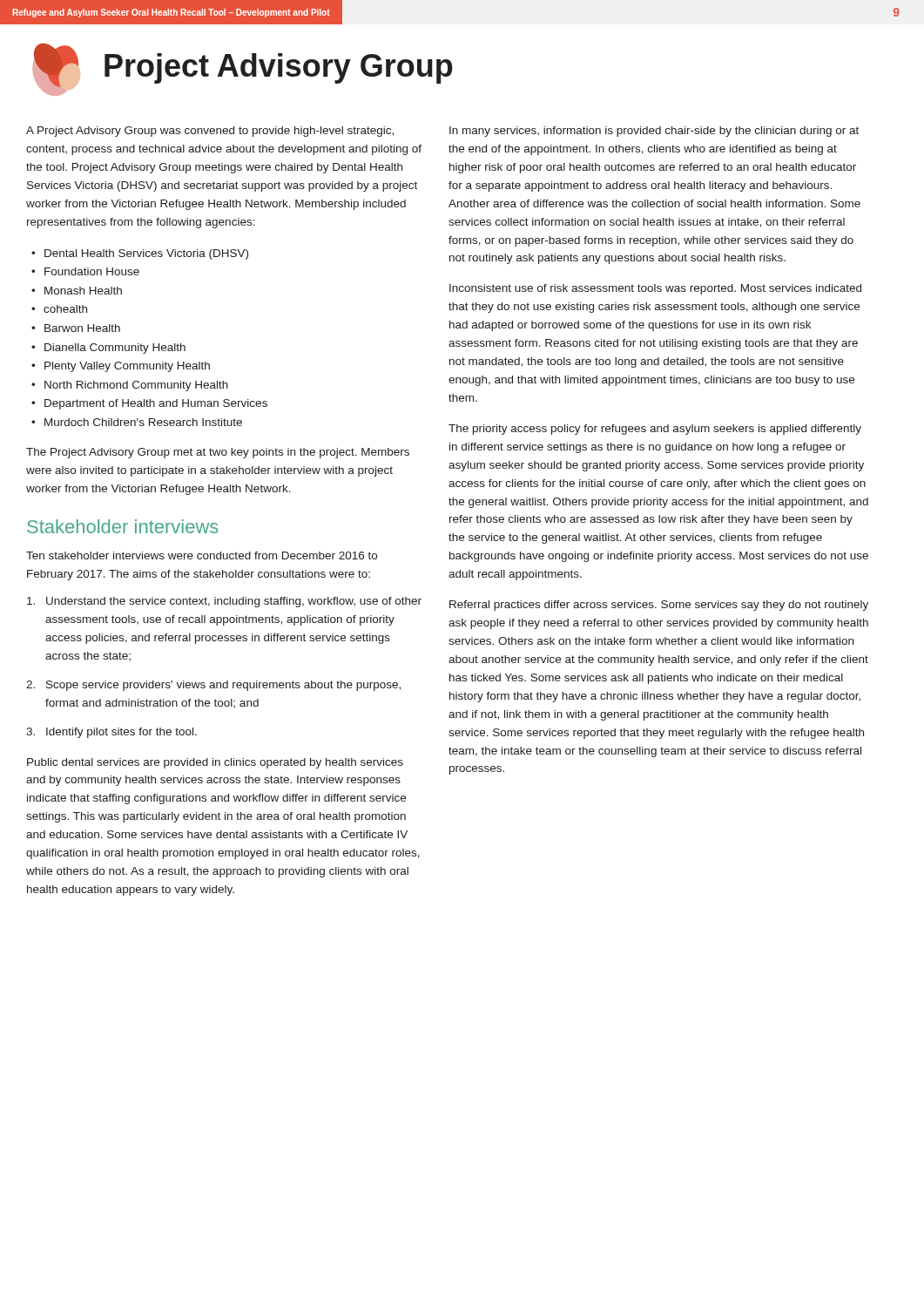Point to the text block starting "Understand the service"
This screenshot has height=1307, width=924.
pos(224,627)
